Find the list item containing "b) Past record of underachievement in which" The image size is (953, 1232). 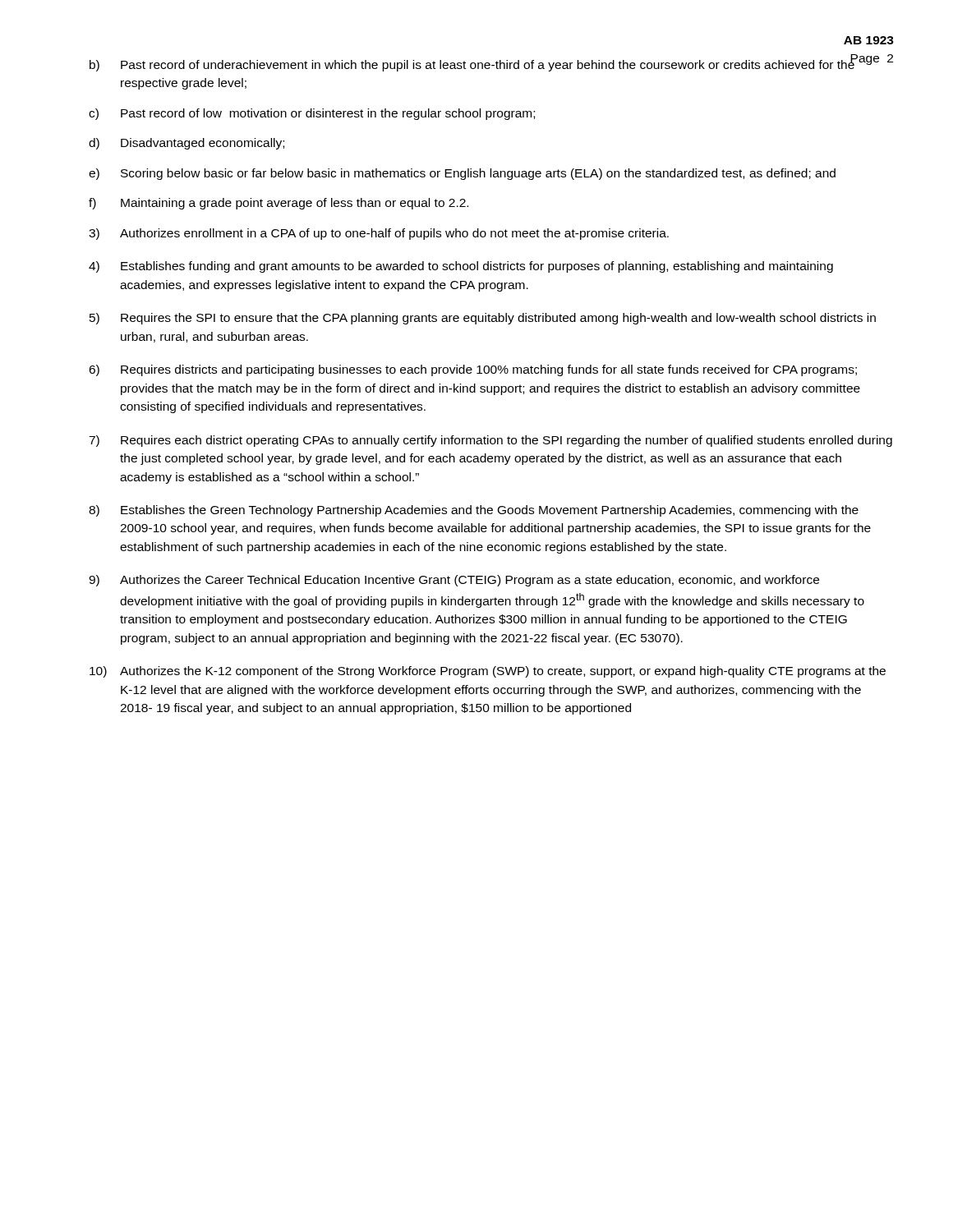491,74
